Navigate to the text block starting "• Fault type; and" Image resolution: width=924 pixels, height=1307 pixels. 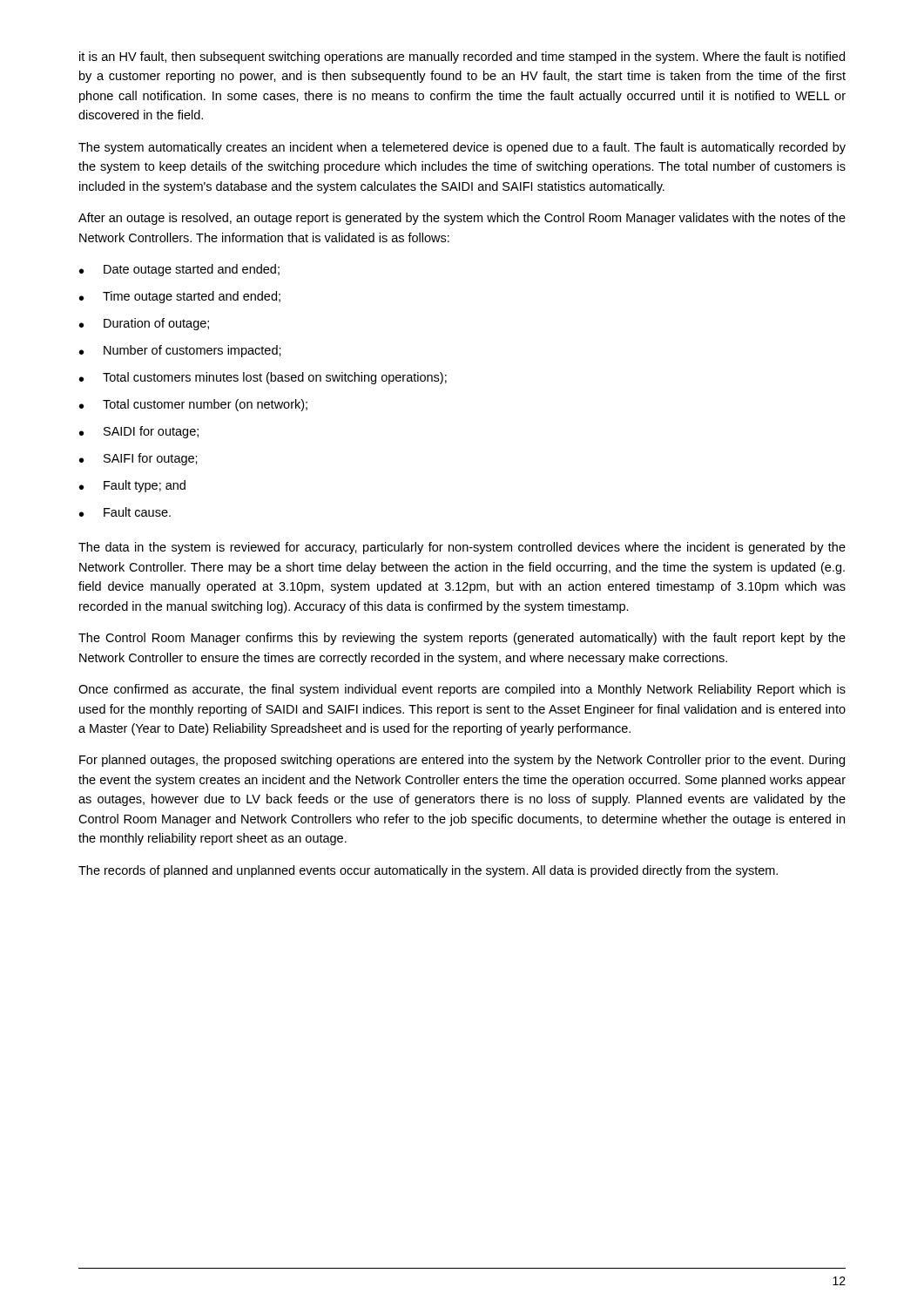(x=132, y=487)
